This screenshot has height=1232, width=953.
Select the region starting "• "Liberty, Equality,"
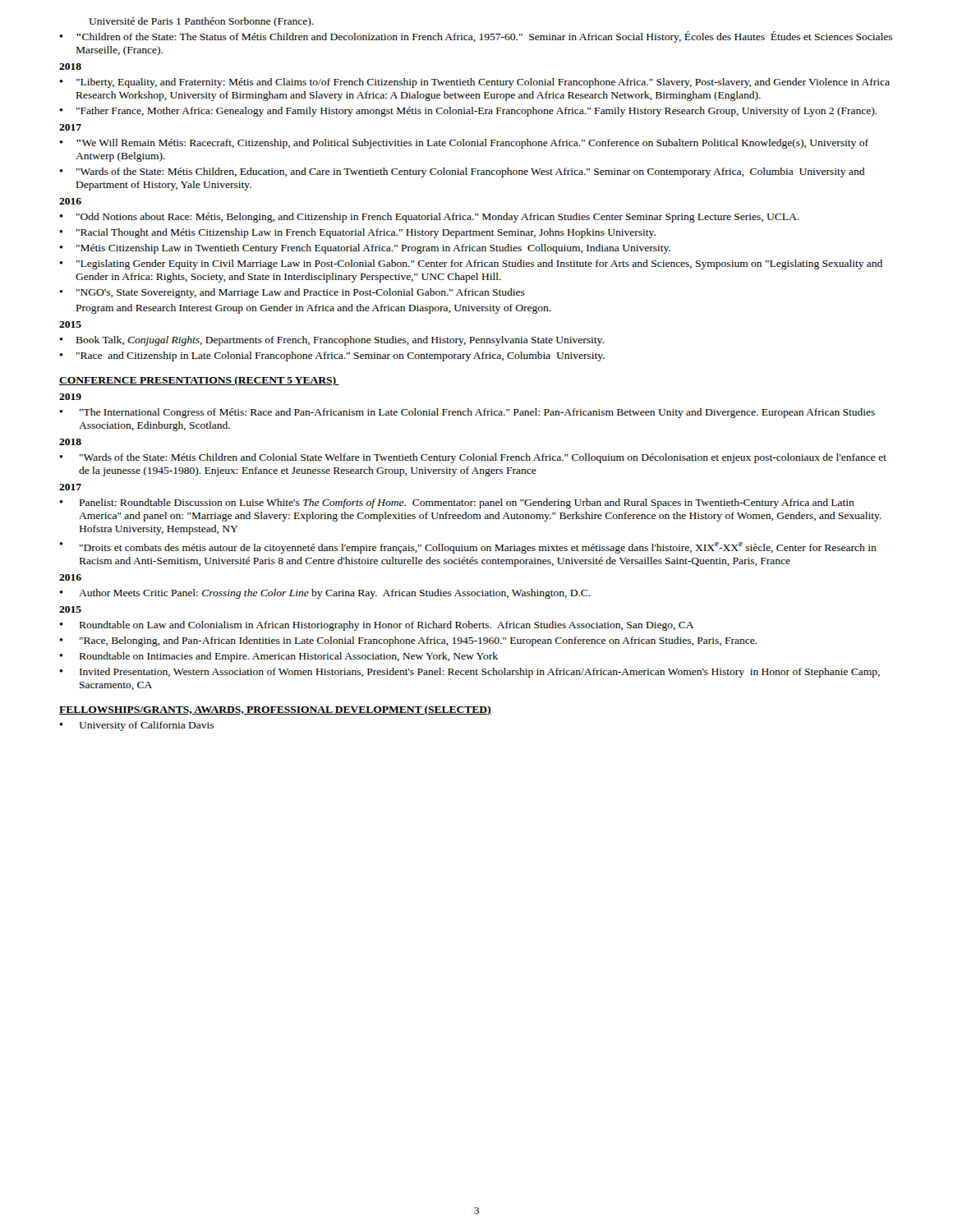click(476, 89)
